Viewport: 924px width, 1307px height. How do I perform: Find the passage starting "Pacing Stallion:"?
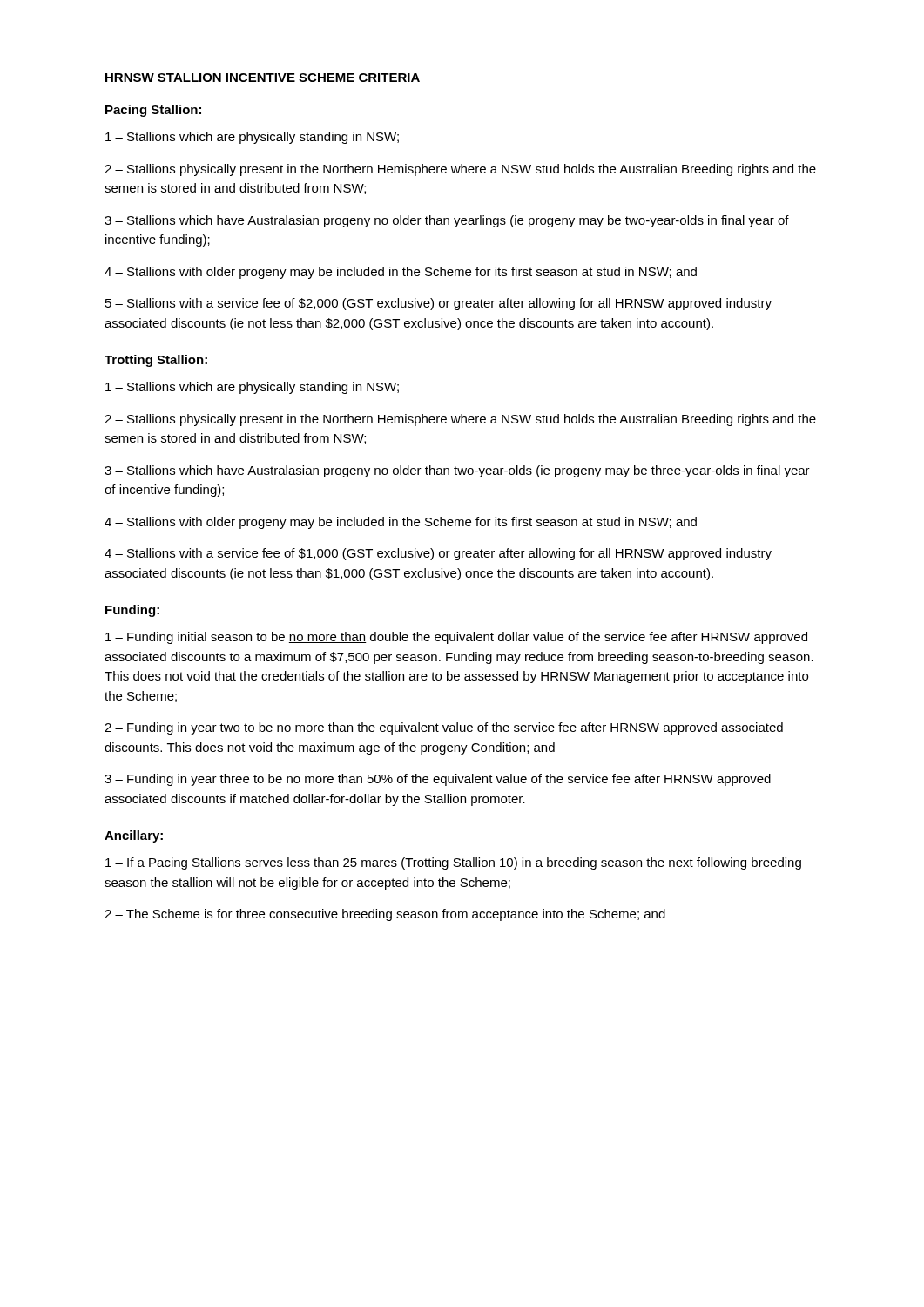(153, 109)
